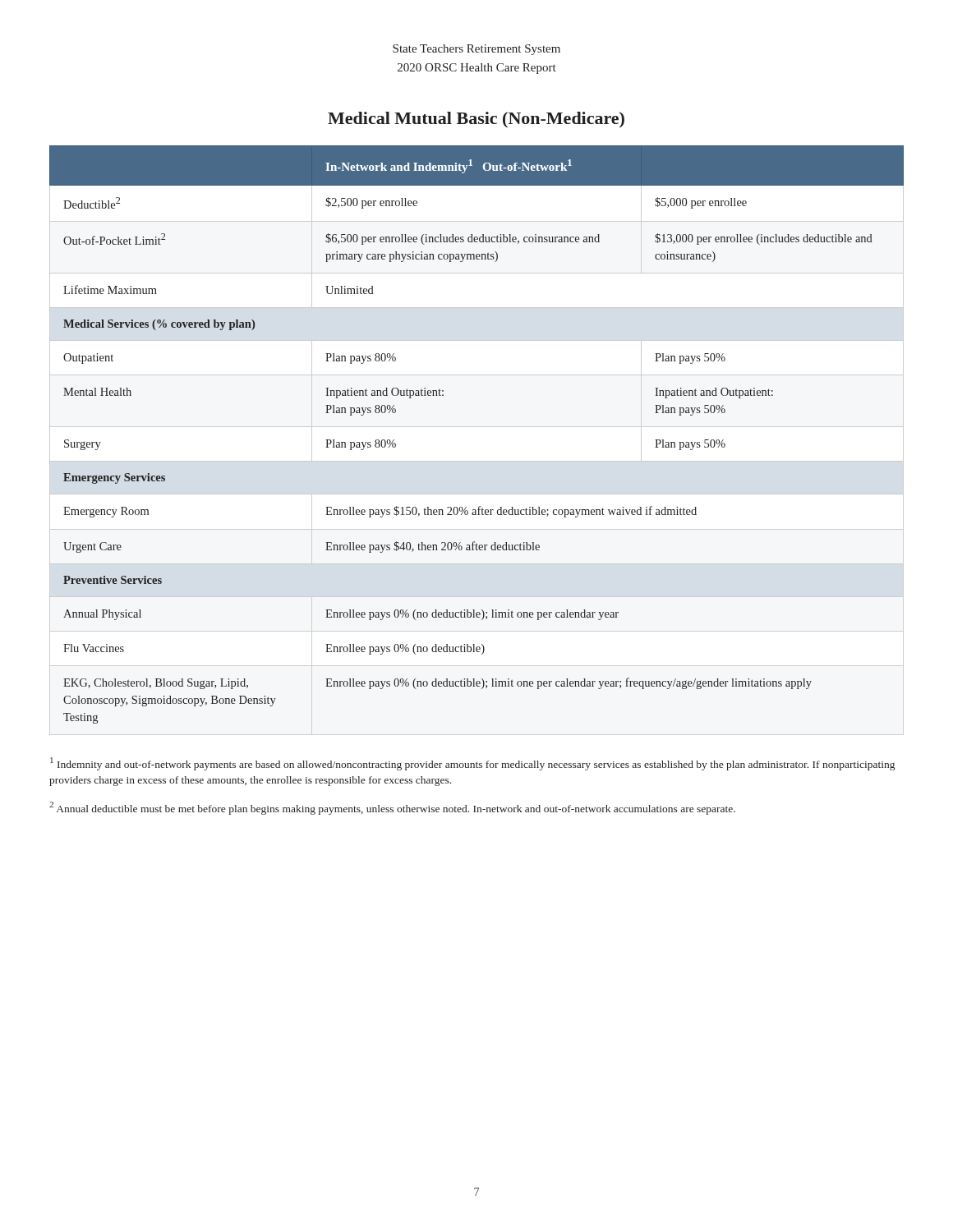Click the passage that begins "2 Annual deductible must be met before plan"
This screenshot has width=953, height=1232.
pos(476,807)
